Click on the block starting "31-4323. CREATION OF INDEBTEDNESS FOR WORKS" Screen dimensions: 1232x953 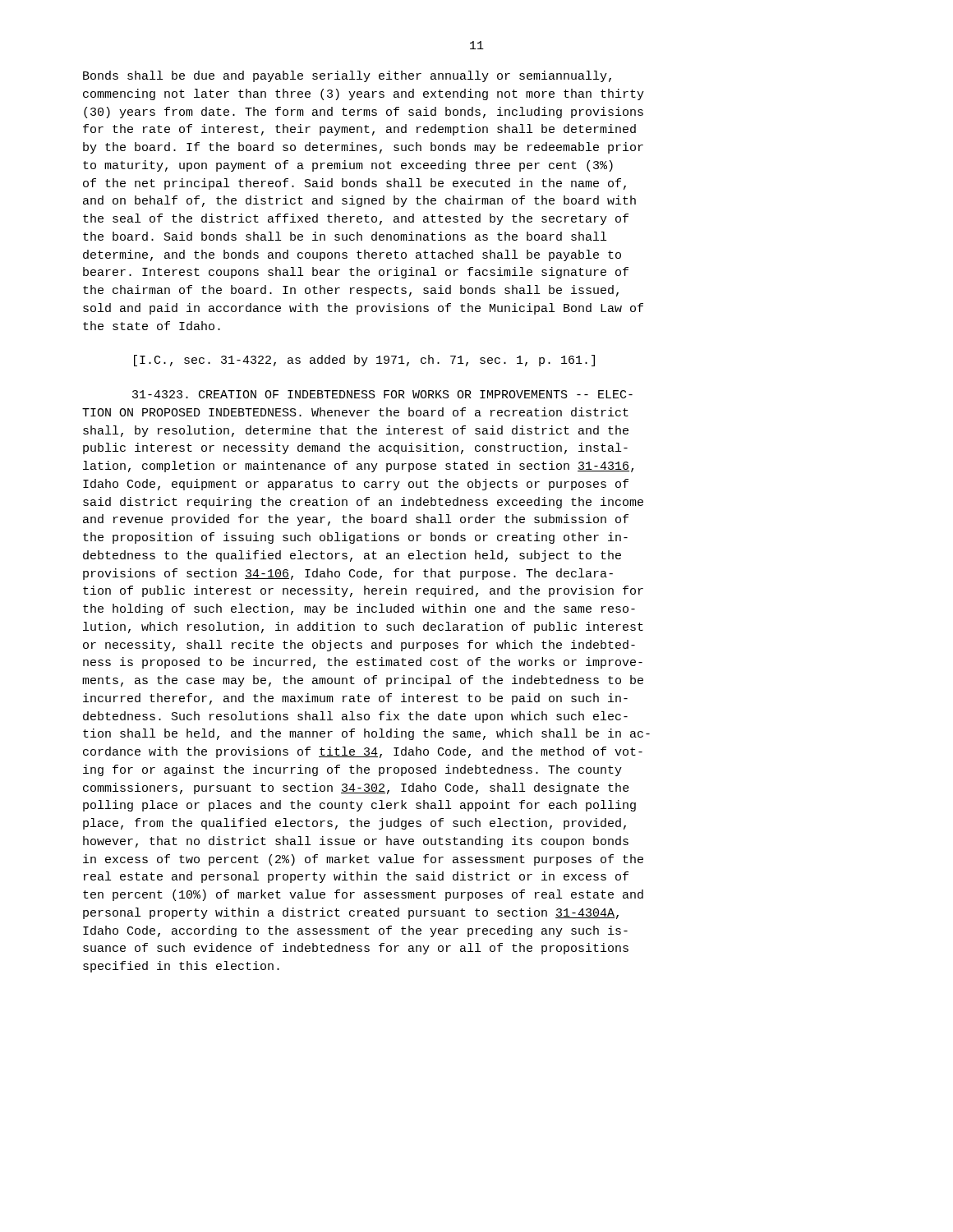point(367,681)
